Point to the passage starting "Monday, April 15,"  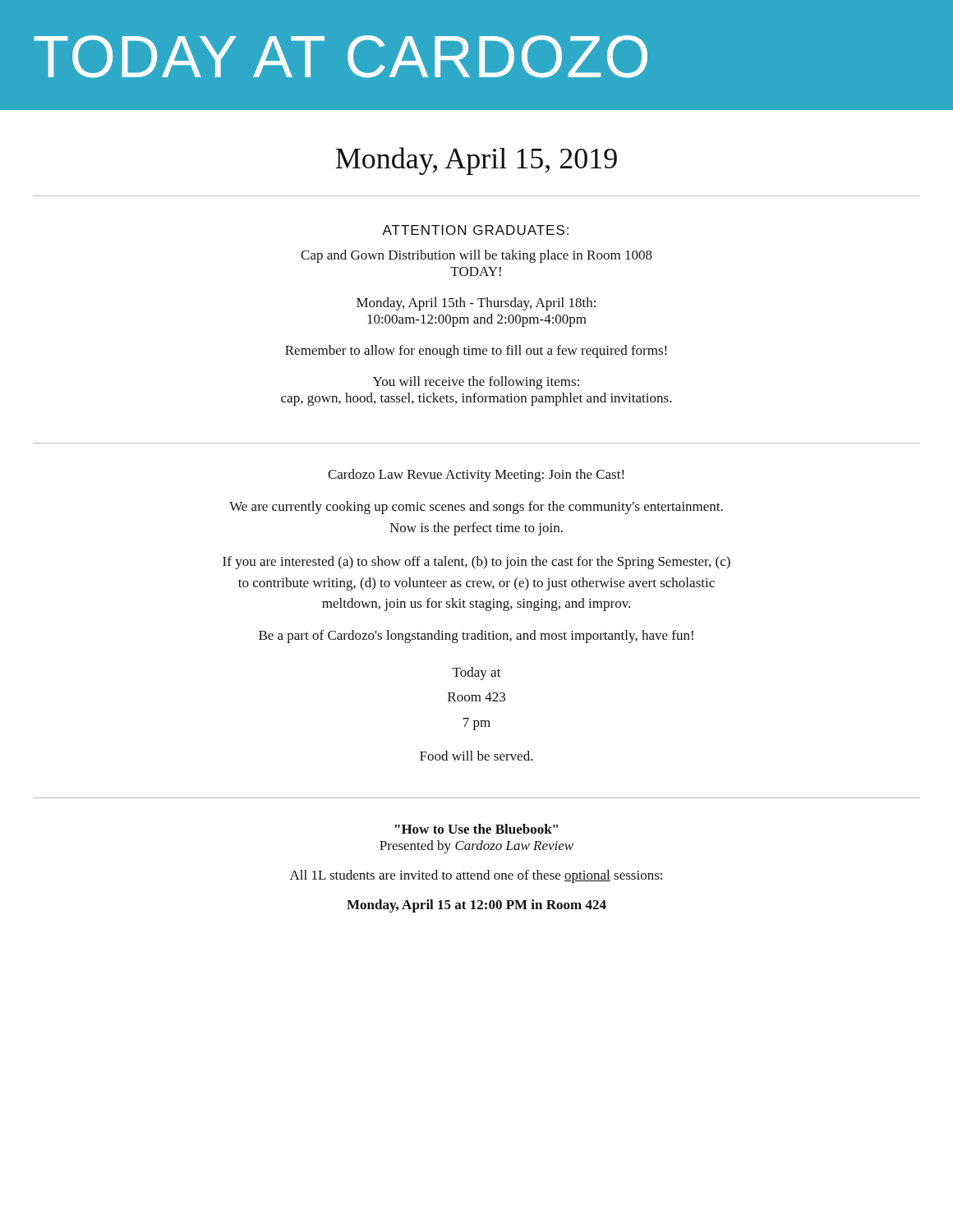476,158
